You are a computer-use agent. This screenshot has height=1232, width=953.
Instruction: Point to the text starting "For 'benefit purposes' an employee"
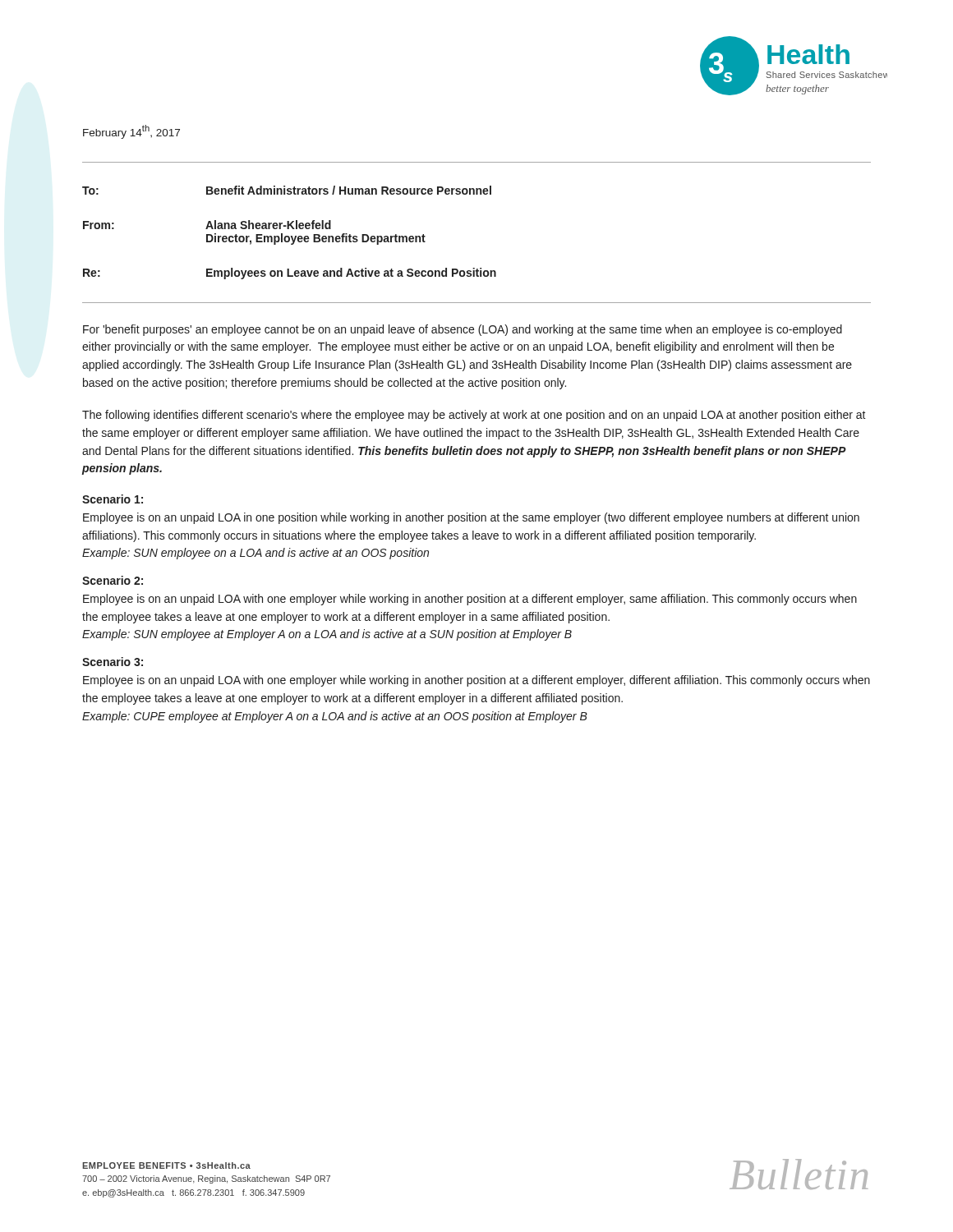[467, 356]
